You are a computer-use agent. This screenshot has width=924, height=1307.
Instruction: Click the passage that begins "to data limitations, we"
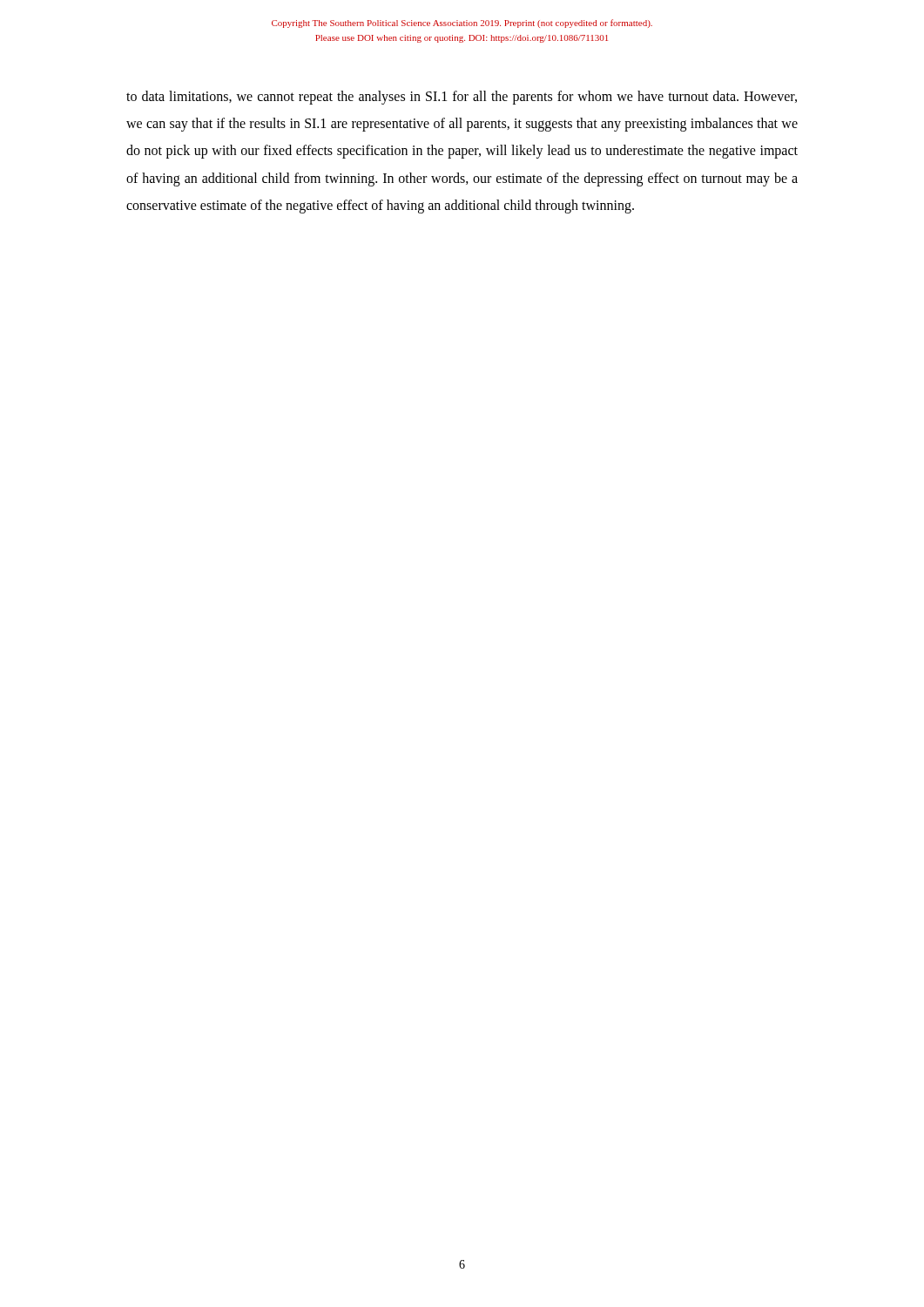click(x=462, y=151)
